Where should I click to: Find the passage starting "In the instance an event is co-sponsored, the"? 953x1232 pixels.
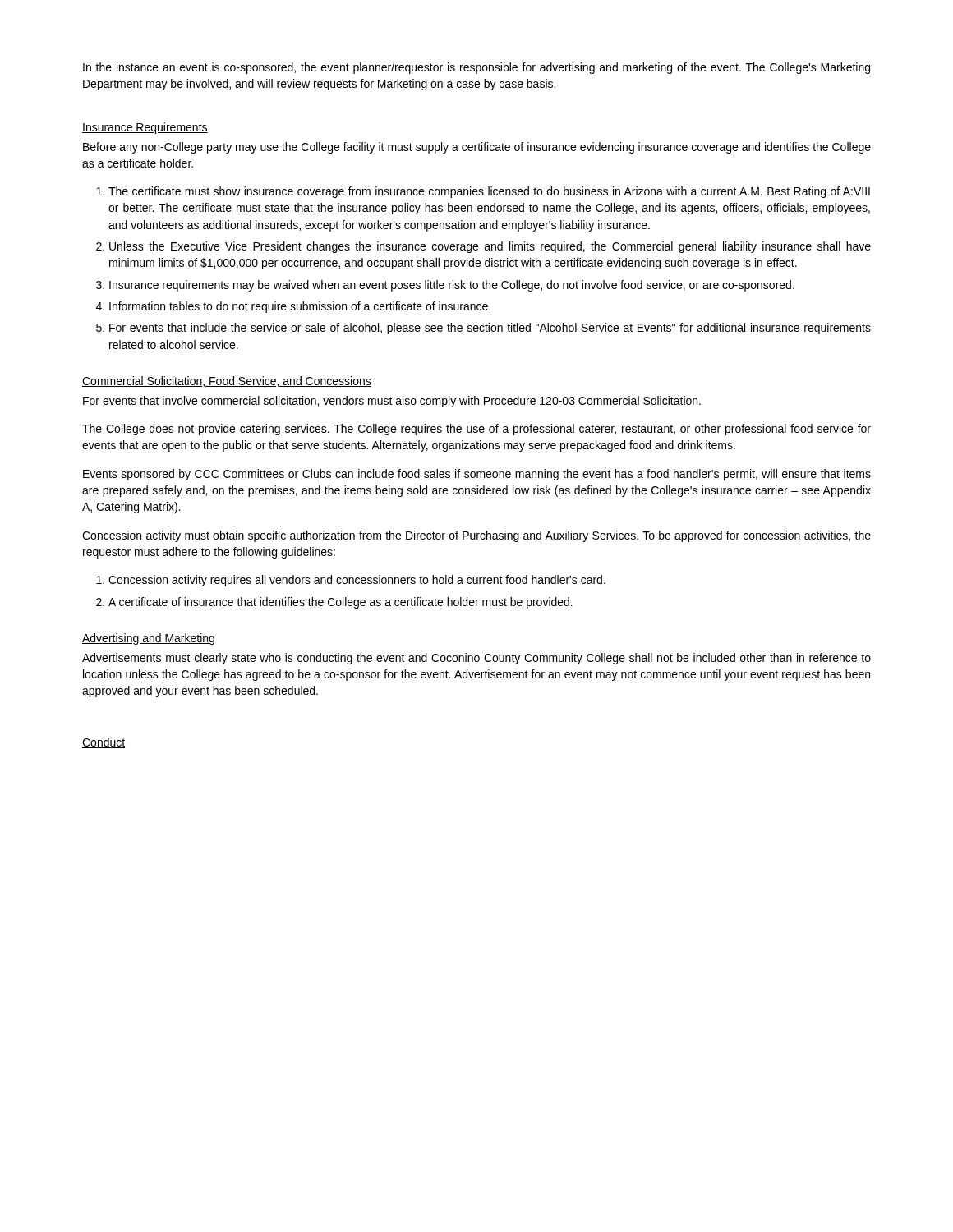(x=476, y=76)
